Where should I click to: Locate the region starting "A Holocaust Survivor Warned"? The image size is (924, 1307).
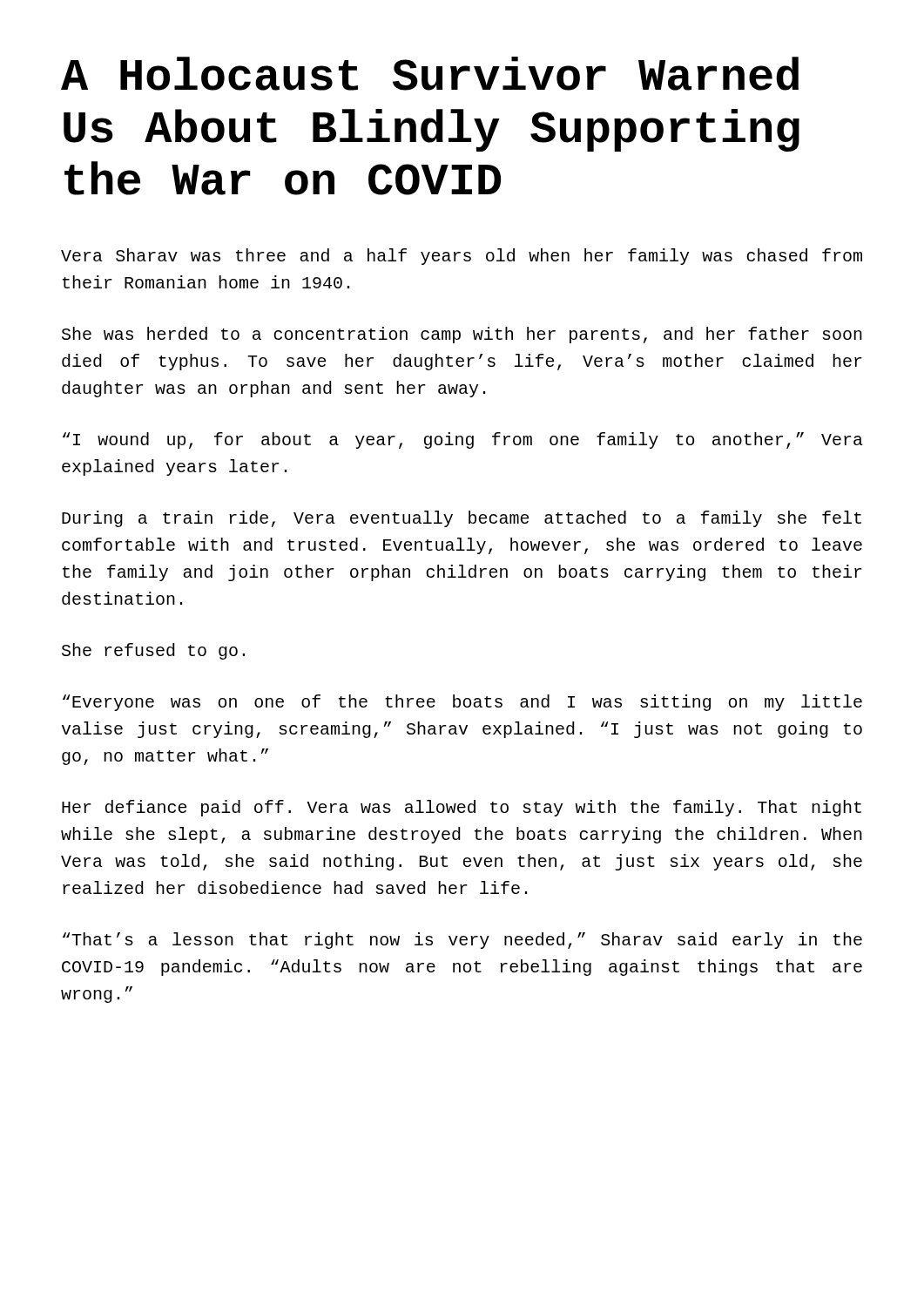[x=462, y=130]
